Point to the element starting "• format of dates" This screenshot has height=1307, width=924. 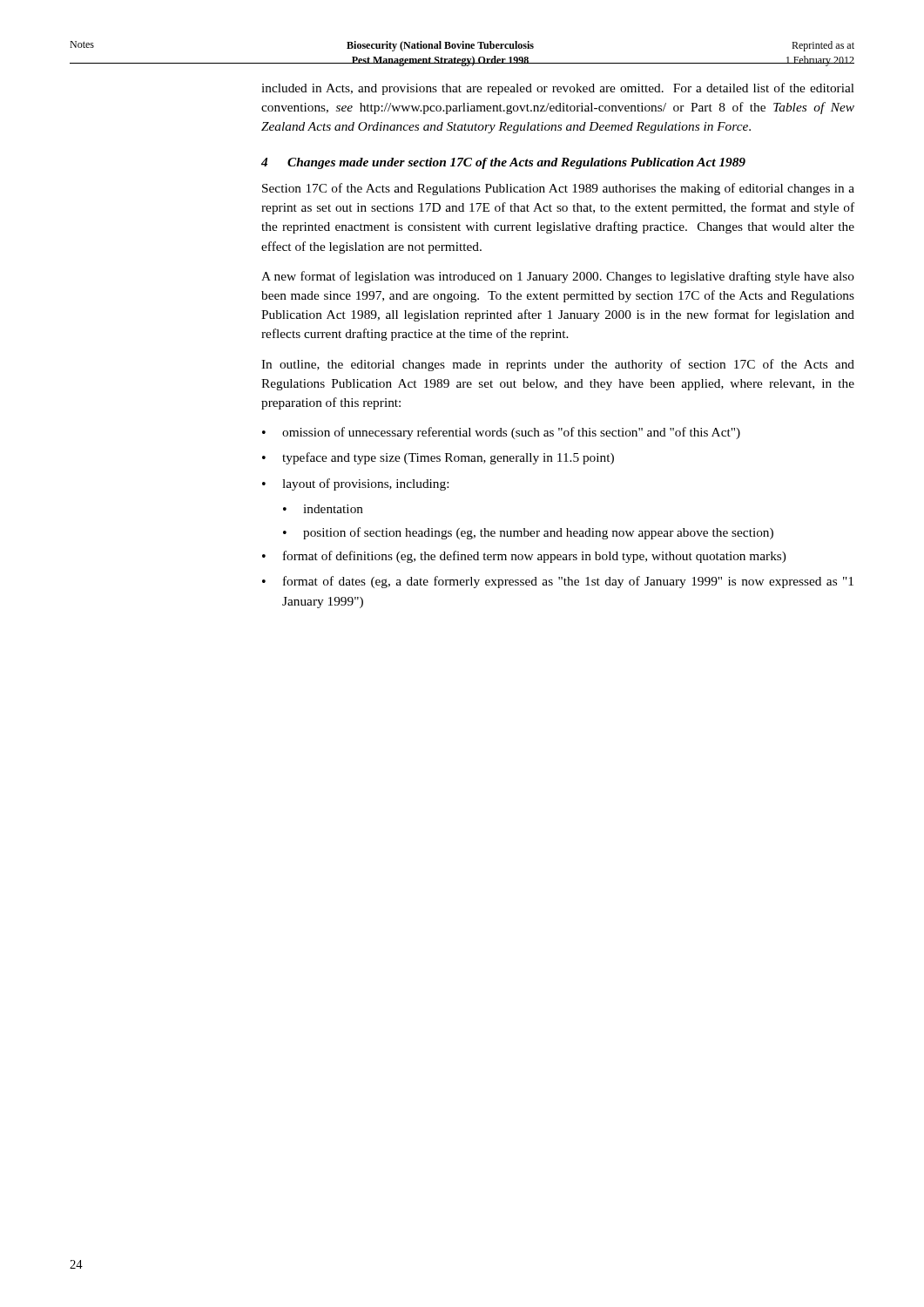coord(558,591)
